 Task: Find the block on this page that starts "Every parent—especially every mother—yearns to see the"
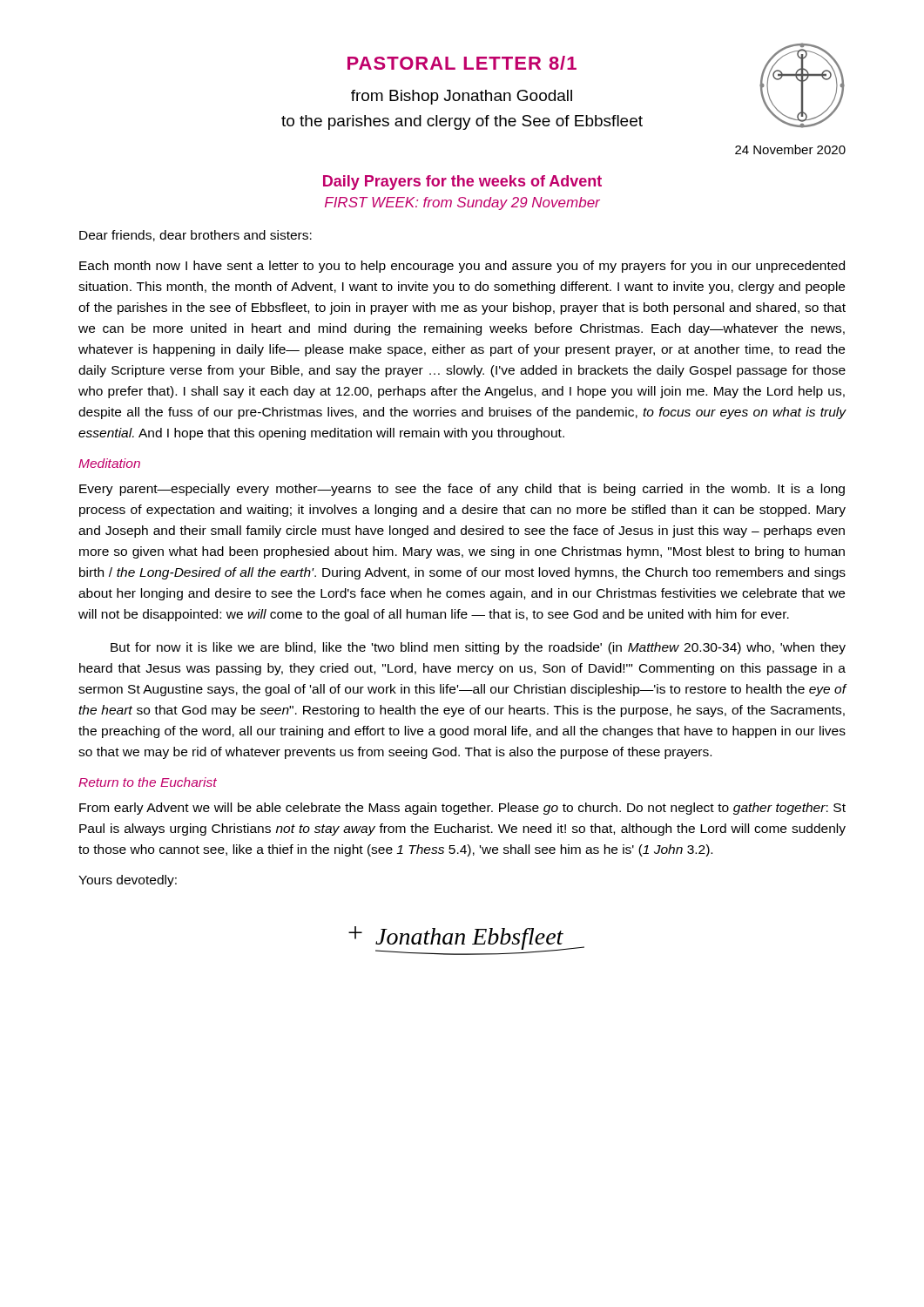pyautogui.click(x=462, y=551)
